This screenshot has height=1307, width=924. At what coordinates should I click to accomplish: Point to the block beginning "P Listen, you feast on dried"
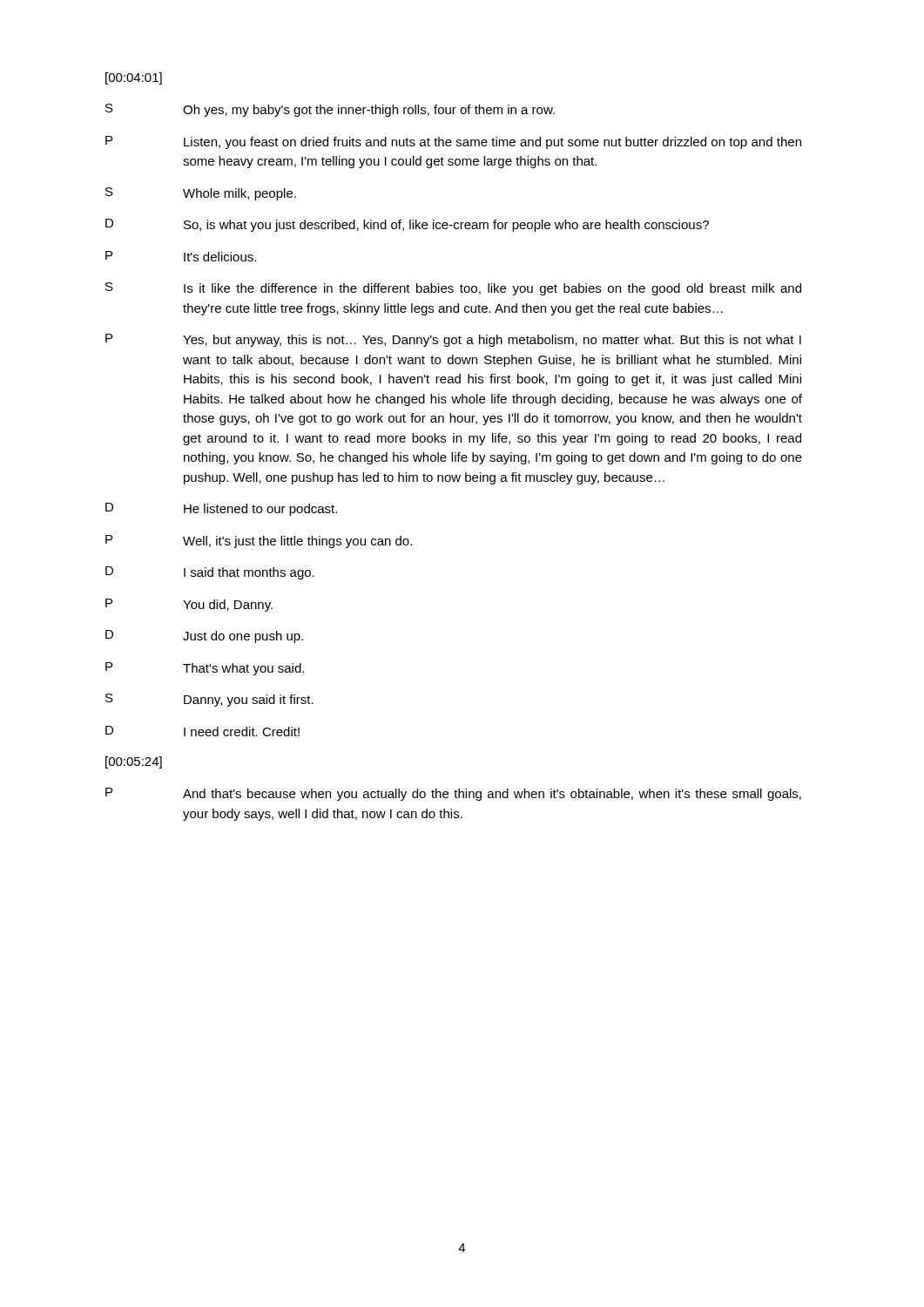pyautogui.click(x=453, y=152)
